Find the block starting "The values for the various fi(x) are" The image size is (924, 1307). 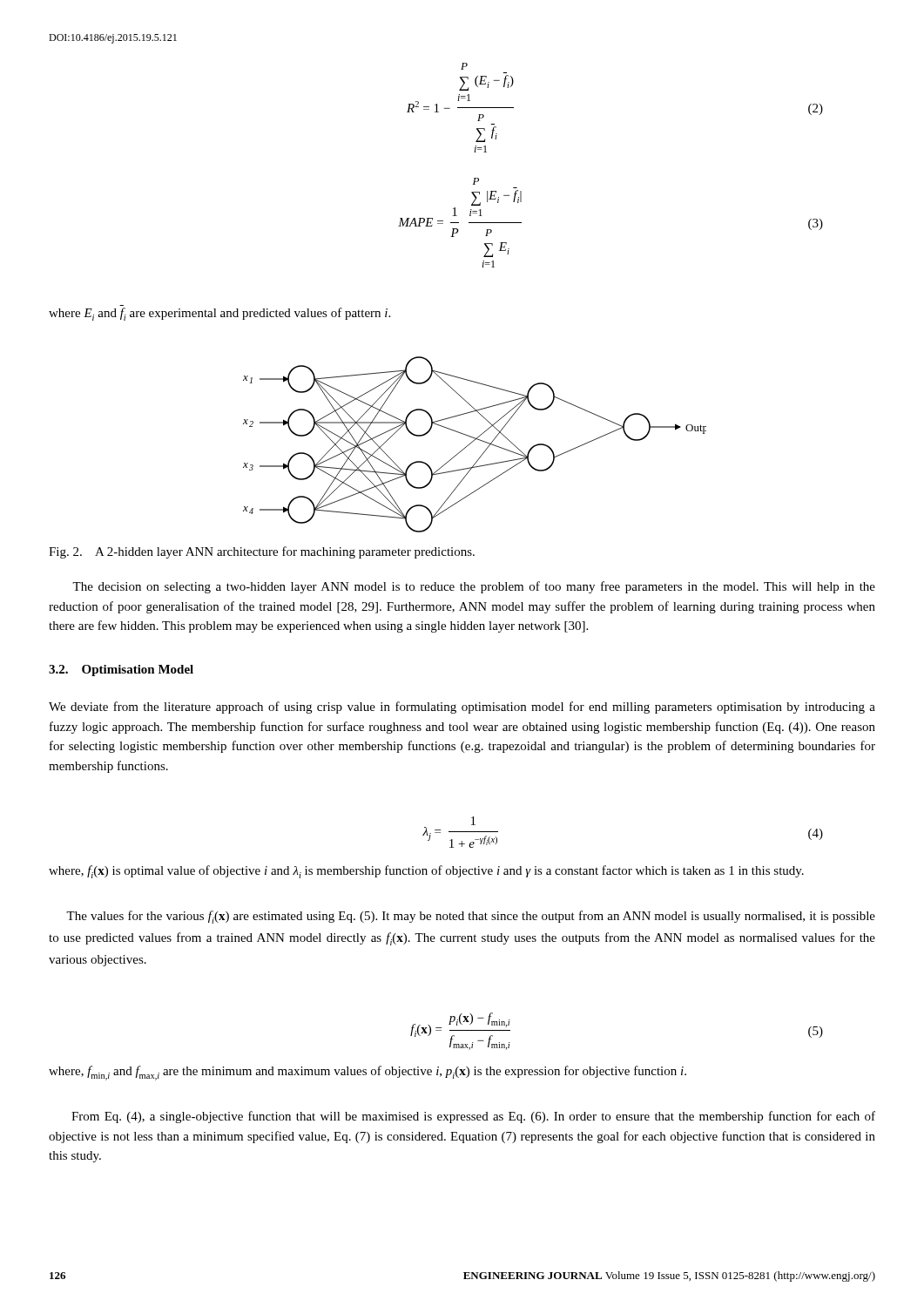point(462,937)
